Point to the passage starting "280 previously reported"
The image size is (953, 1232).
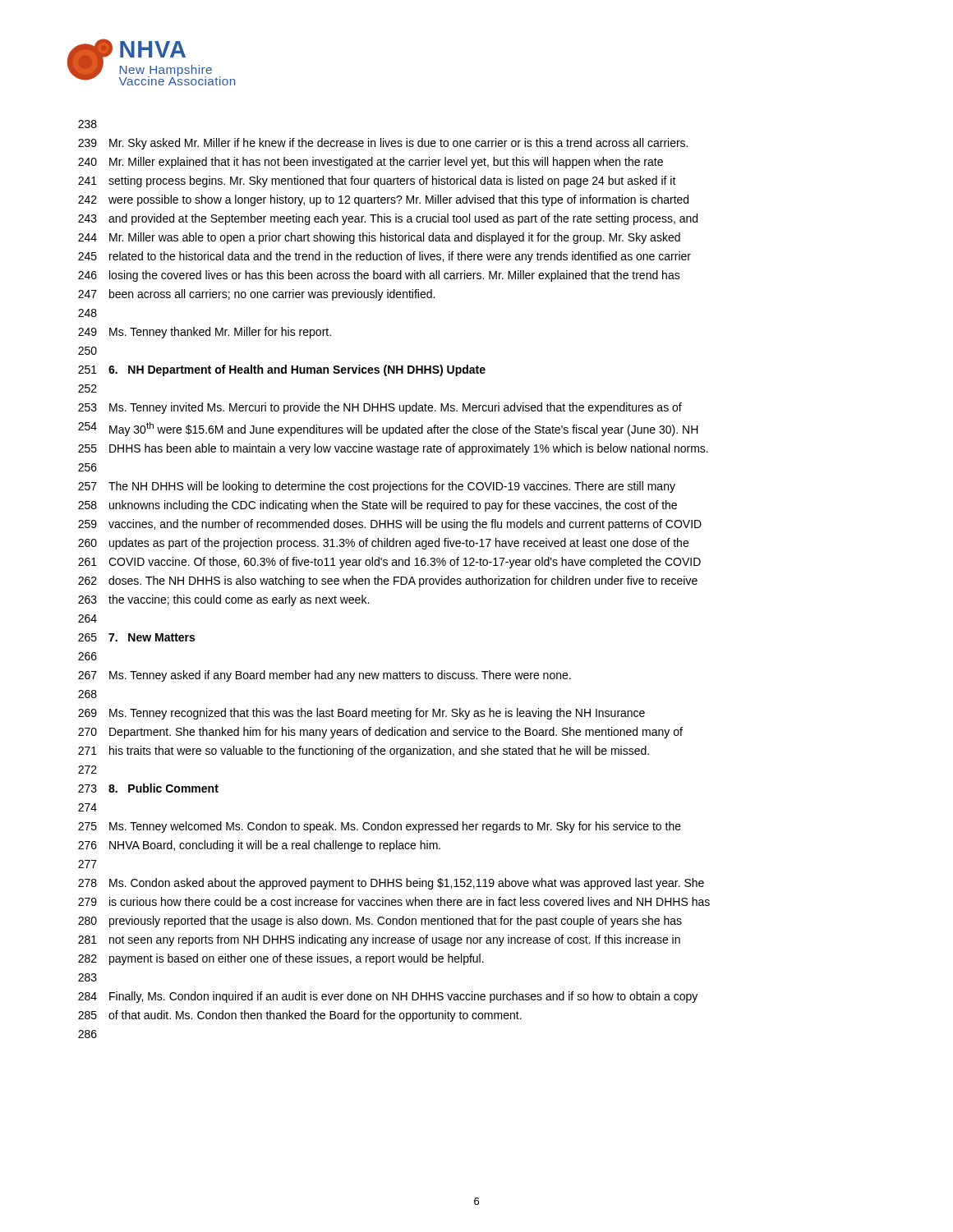coord(476,921)
